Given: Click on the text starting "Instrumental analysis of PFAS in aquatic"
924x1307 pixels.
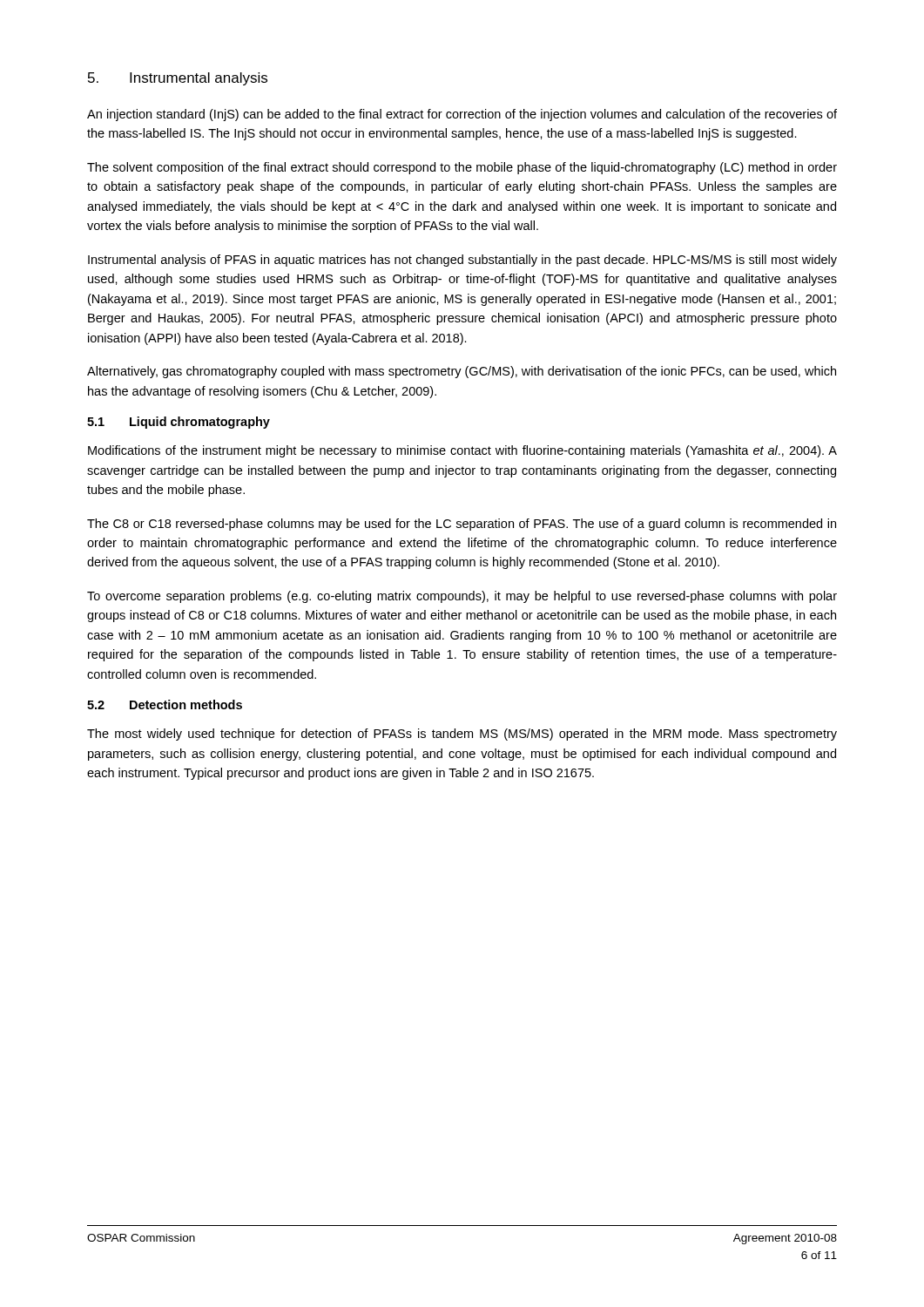Looking at the screenshot, I should (462, 299).
